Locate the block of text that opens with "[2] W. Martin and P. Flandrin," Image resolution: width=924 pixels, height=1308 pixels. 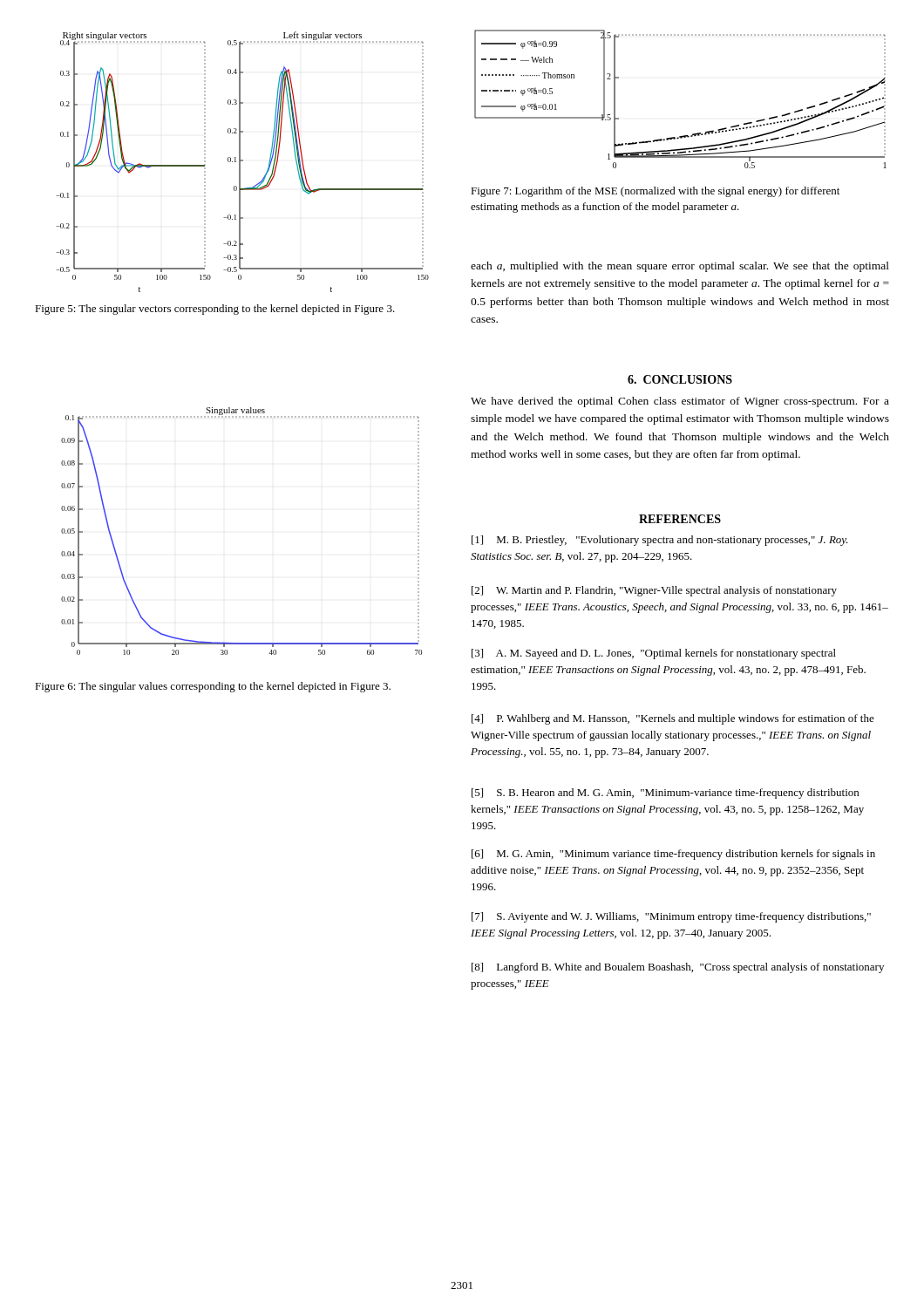click(679, 606)
